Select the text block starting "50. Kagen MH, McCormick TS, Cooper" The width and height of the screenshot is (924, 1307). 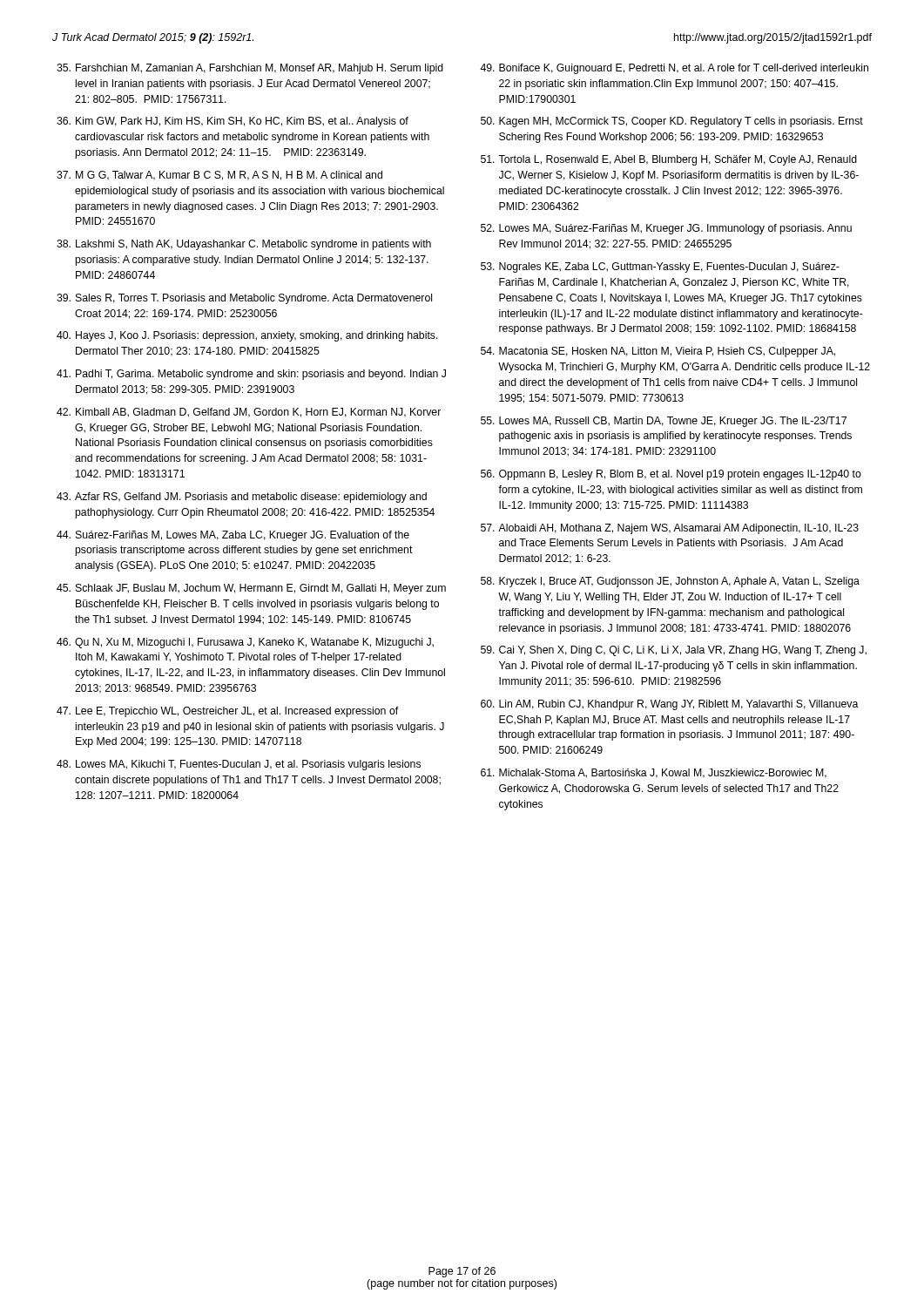(674, 130)
